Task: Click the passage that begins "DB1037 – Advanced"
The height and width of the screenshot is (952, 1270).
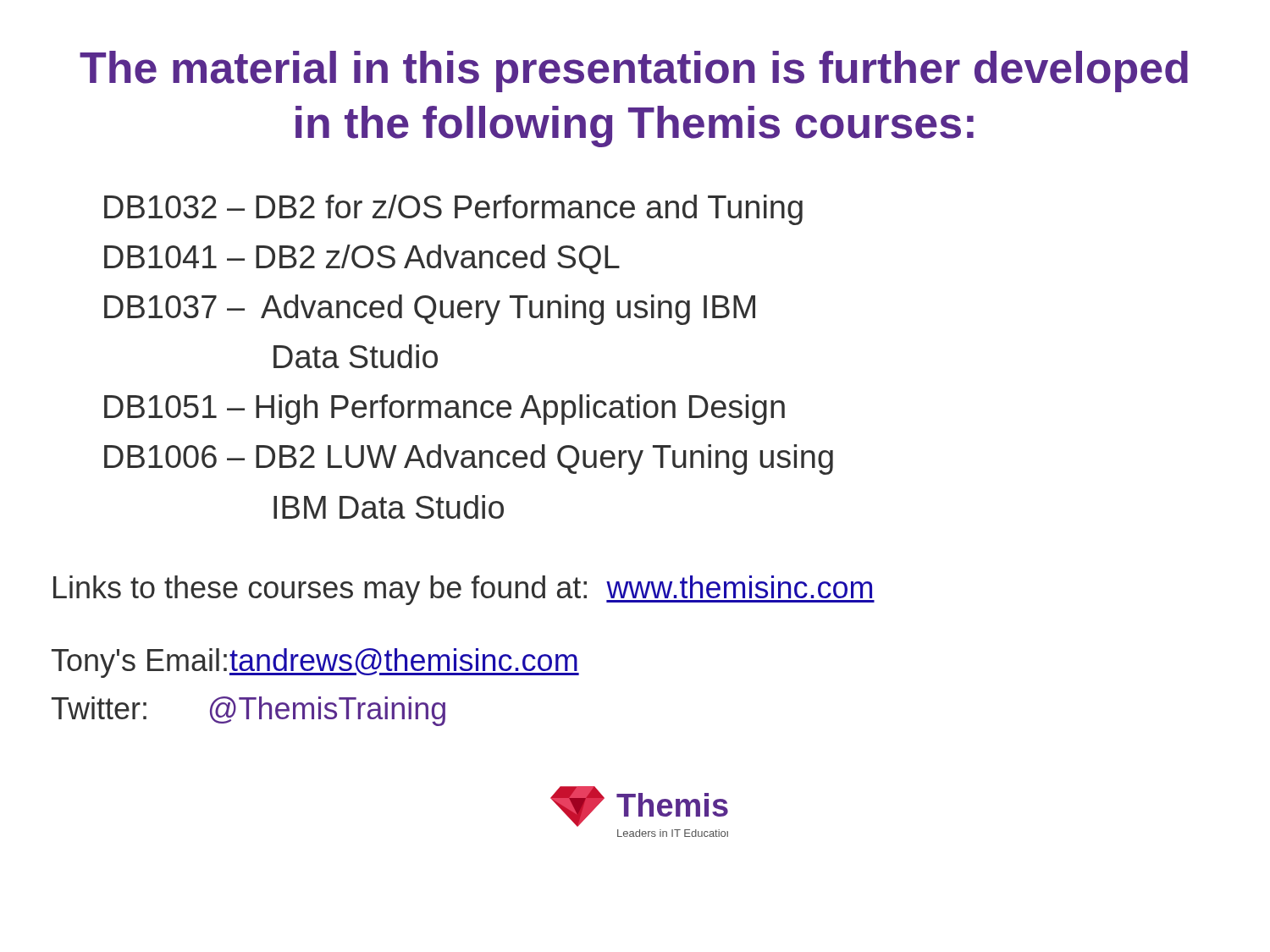Action: 430,307
